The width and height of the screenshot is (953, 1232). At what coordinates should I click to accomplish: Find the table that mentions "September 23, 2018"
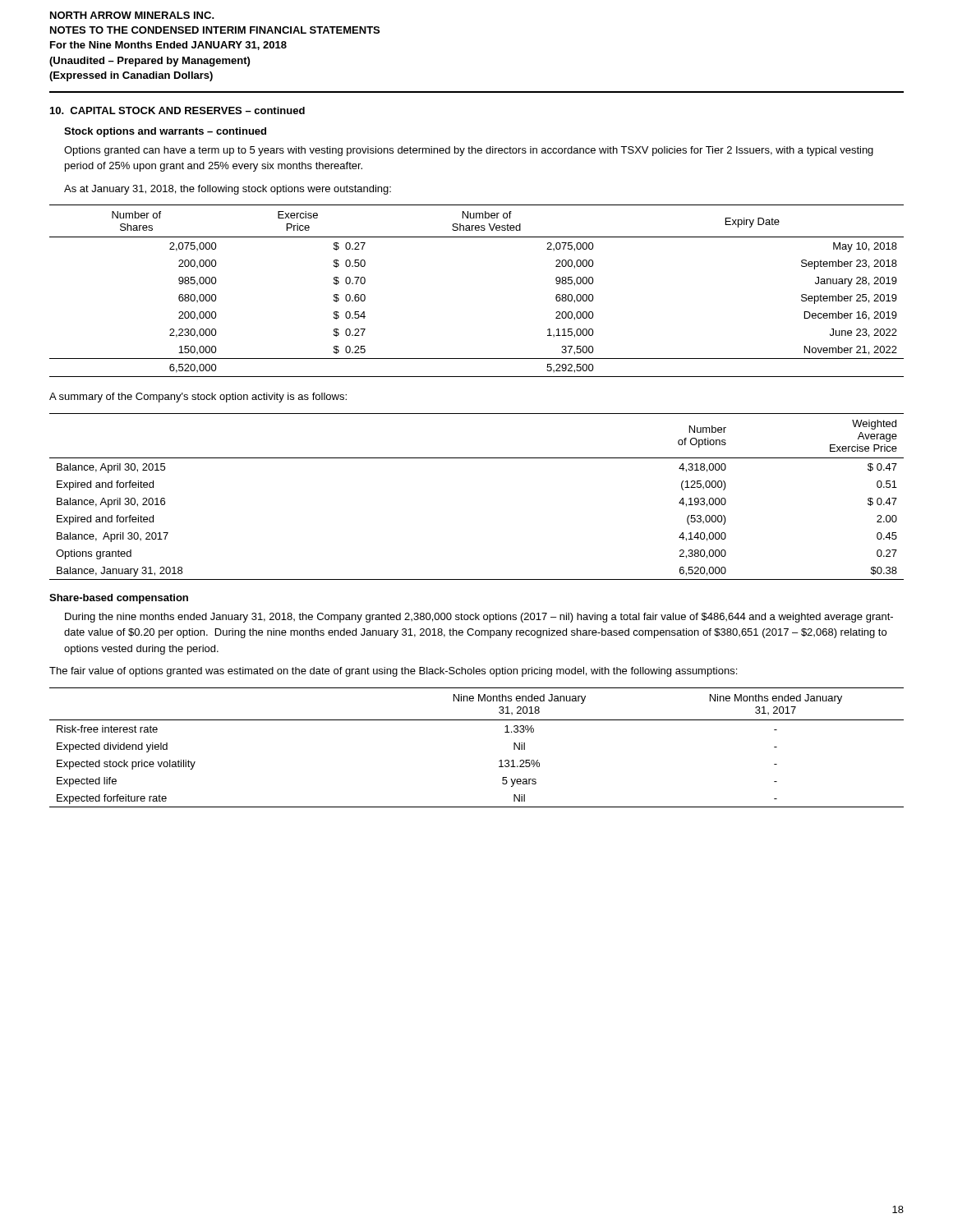(x=476, y=291)
